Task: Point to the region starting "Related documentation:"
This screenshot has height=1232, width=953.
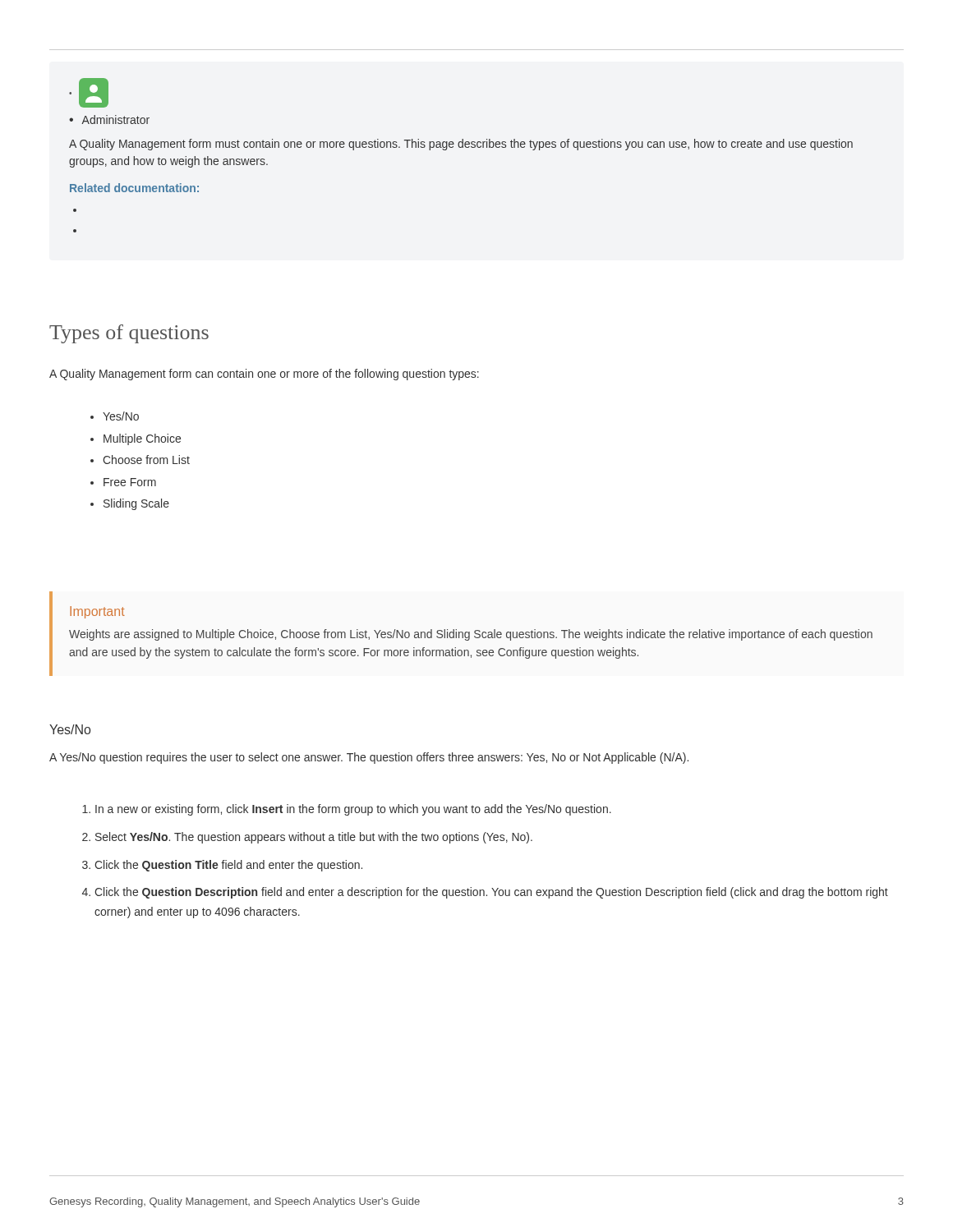Action: (135, 188)
